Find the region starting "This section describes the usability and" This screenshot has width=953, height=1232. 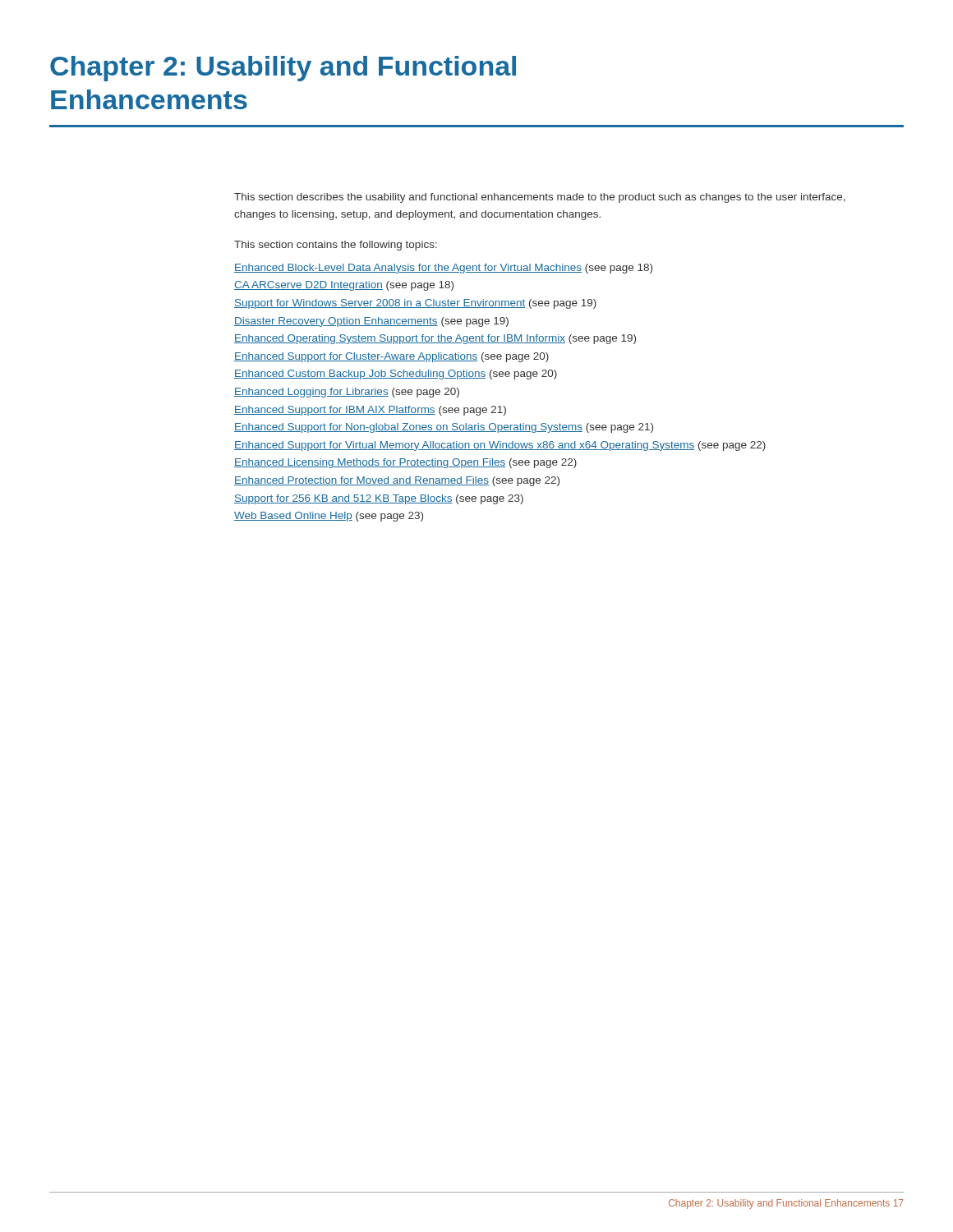coord(540,205)
